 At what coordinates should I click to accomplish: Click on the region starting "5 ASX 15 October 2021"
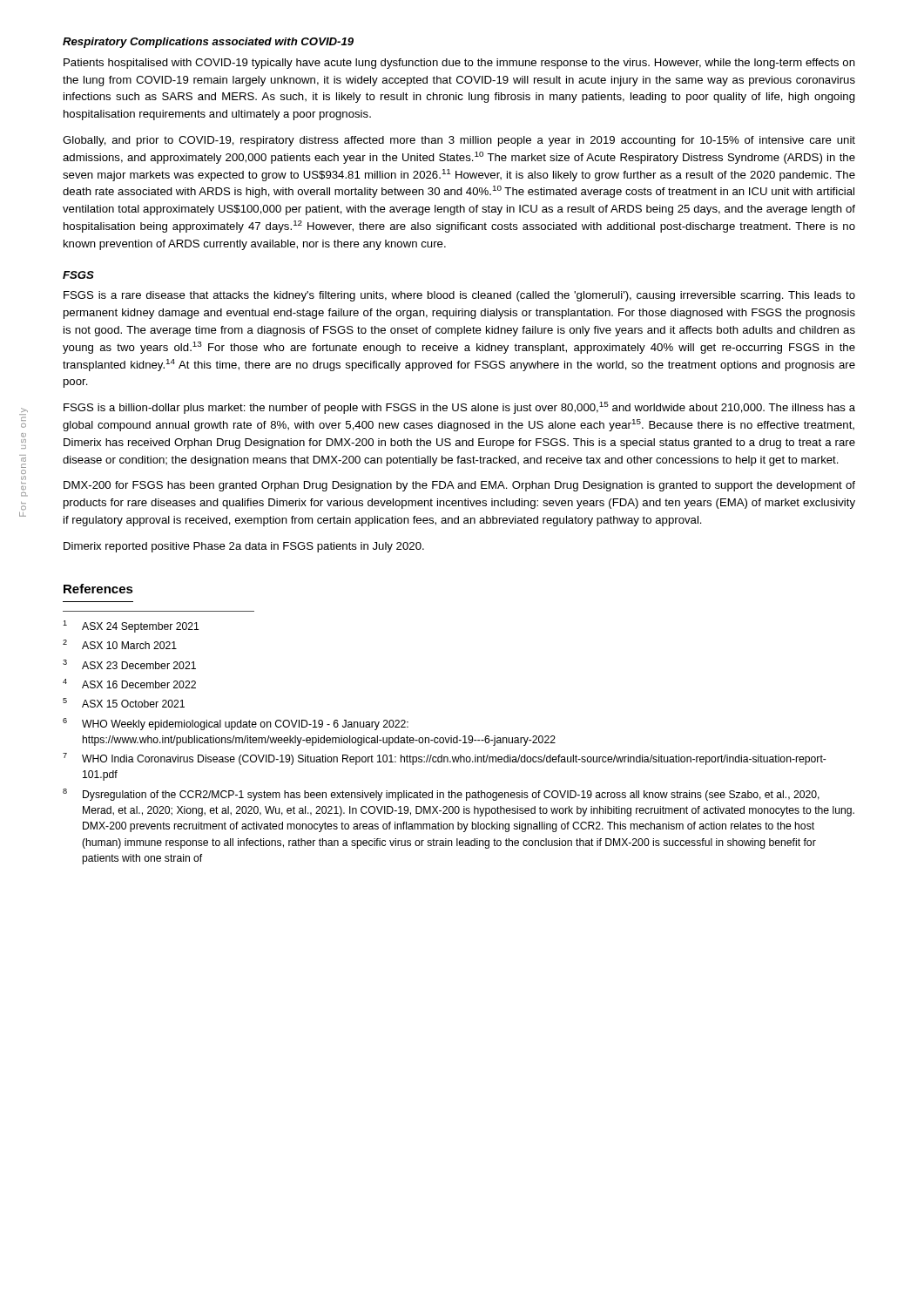pyautogui.click(x=124, y=703)
